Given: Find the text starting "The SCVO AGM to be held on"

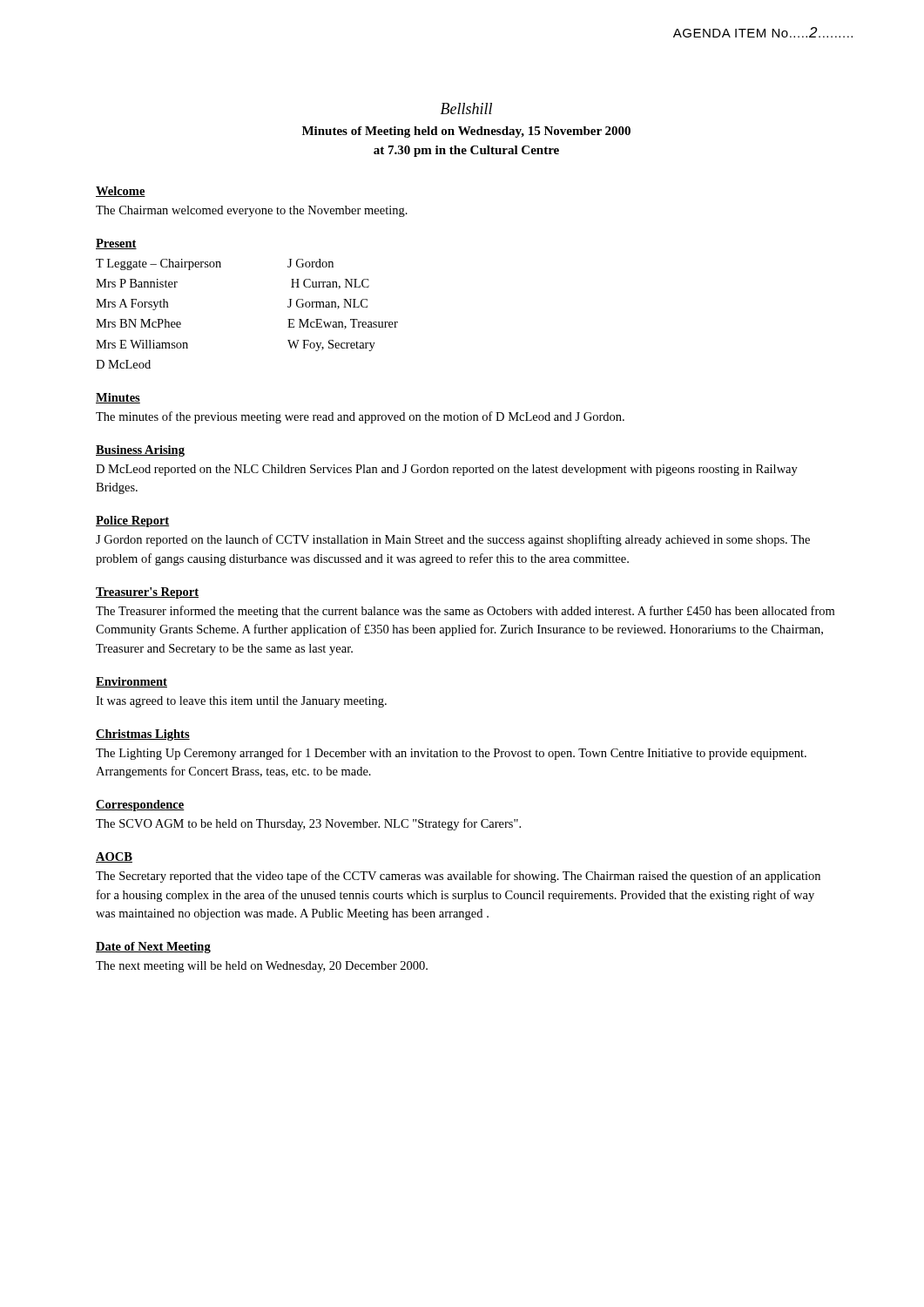Looking at the screenshot, I should coord(309,824).
